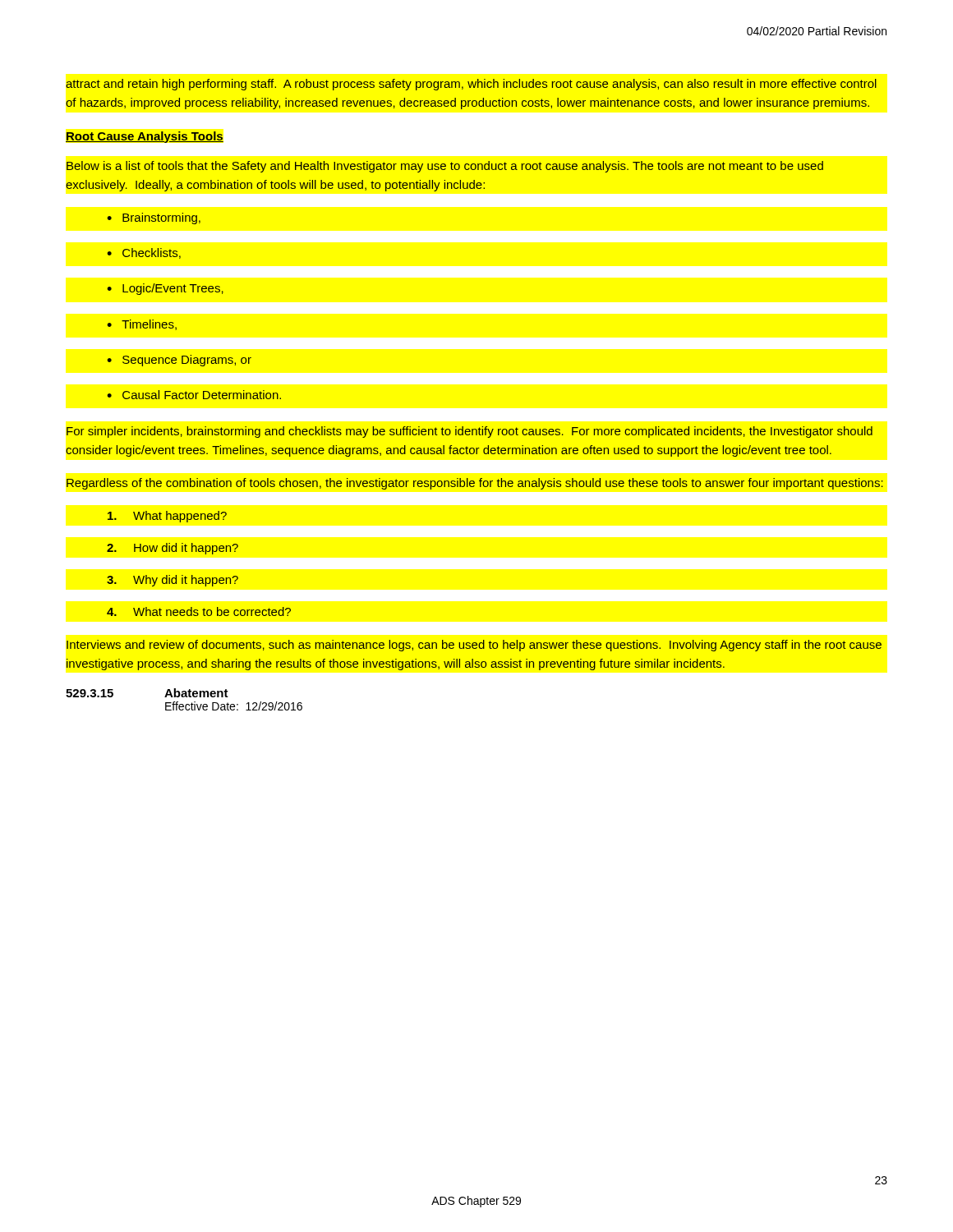Click where it says "529.3.15 Abatement Effective Date: 12/29/2016"
Image resolution: width=953 pixels, height=1232 pixels.
(x=184, y=700)
